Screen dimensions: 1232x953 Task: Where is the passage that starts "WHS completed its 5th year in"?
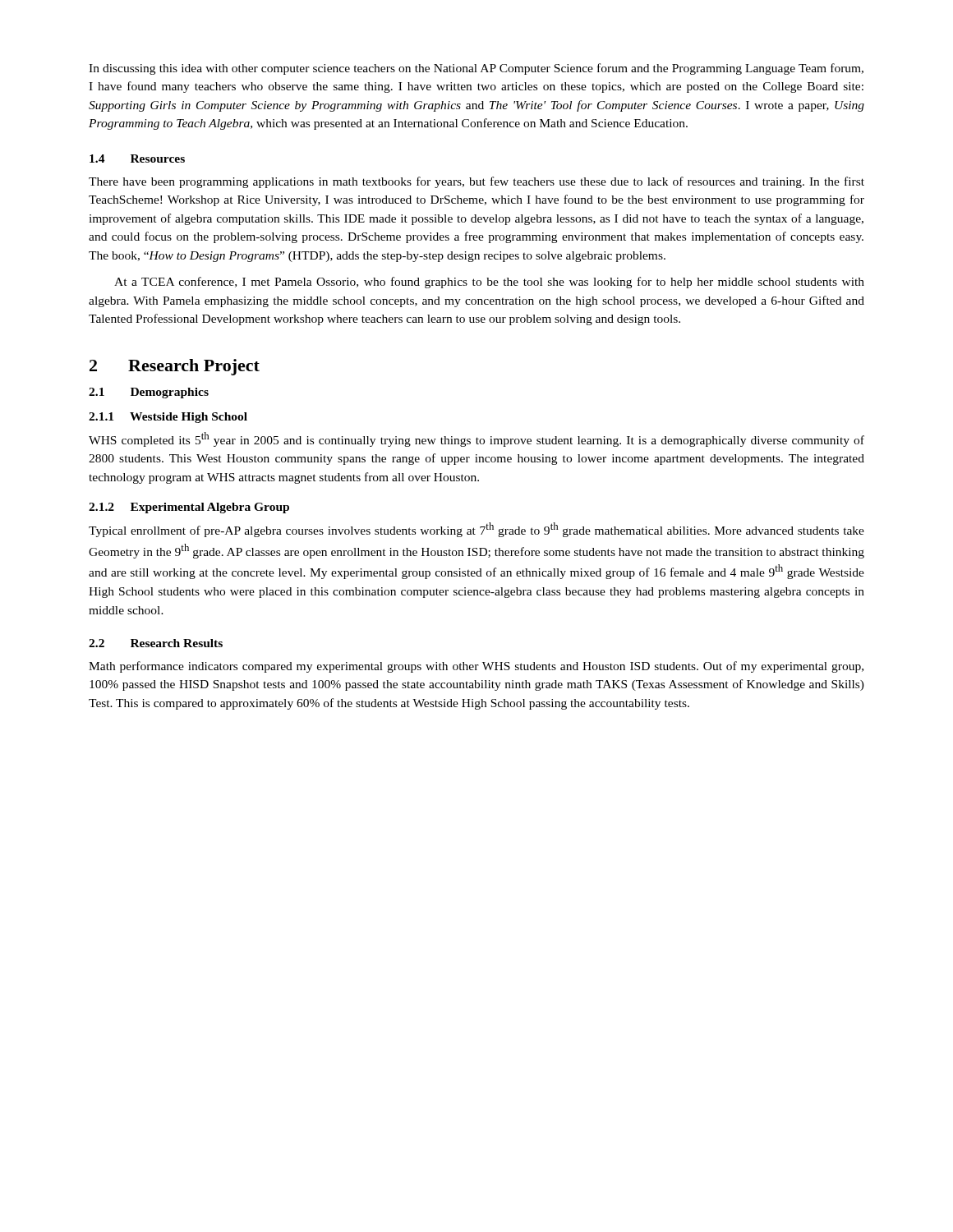pyautogui.click(x=476, y=457)
